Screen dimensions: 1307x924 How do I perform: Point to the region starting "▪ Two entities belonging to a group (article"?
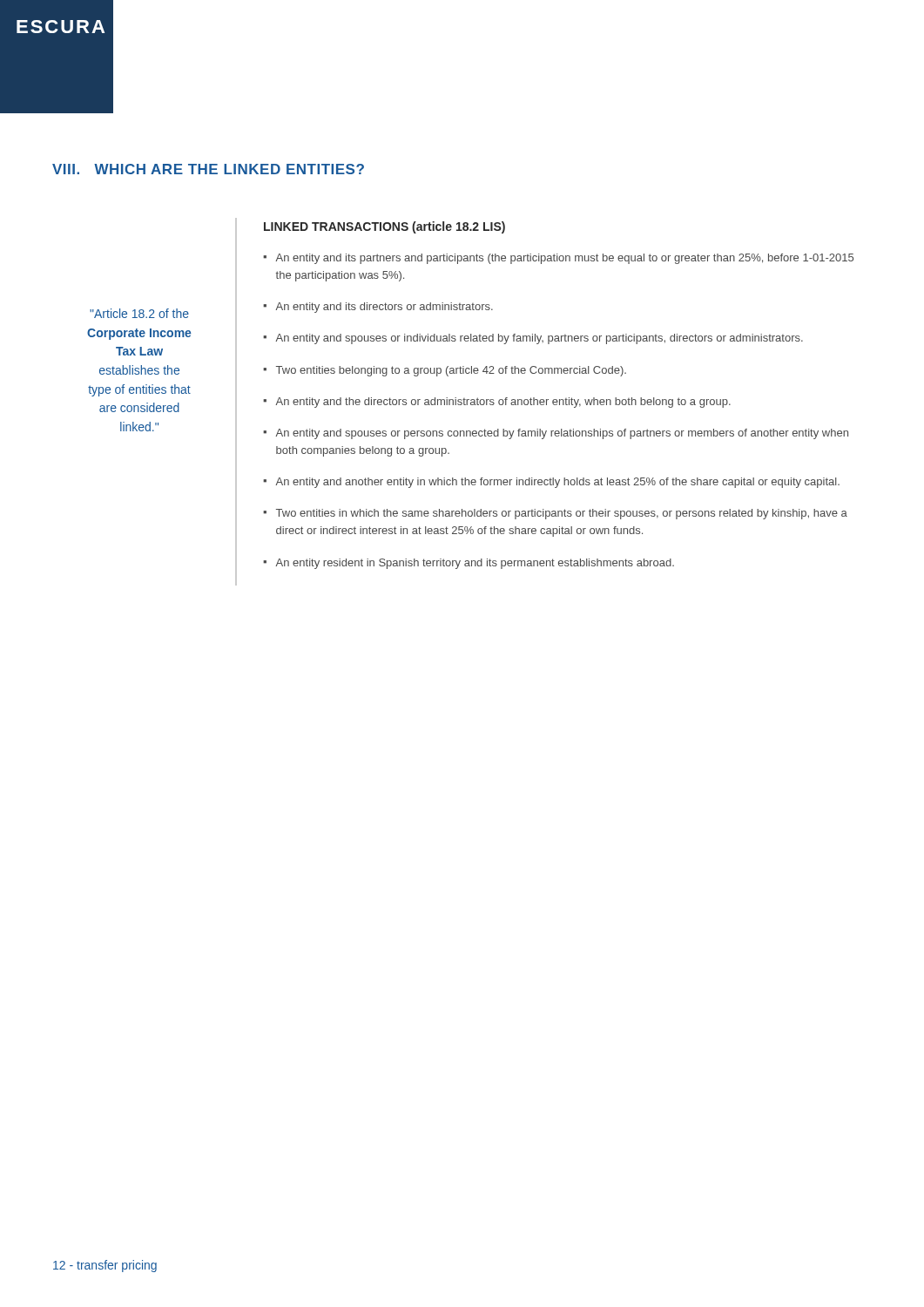tap(445, 370)
